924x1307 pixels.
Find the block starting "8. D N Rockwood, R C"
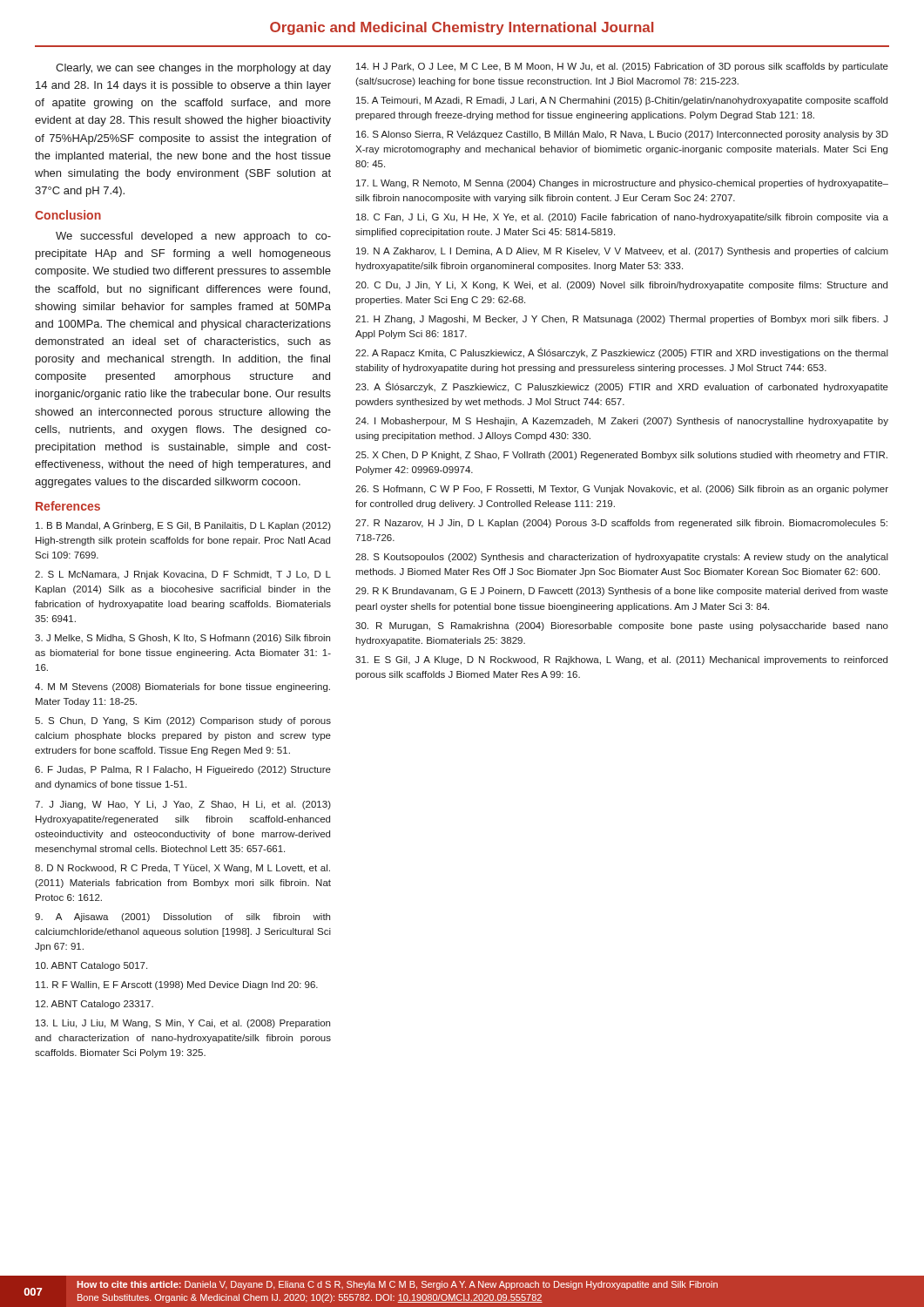pyautogui.click(x=183, y=882)
